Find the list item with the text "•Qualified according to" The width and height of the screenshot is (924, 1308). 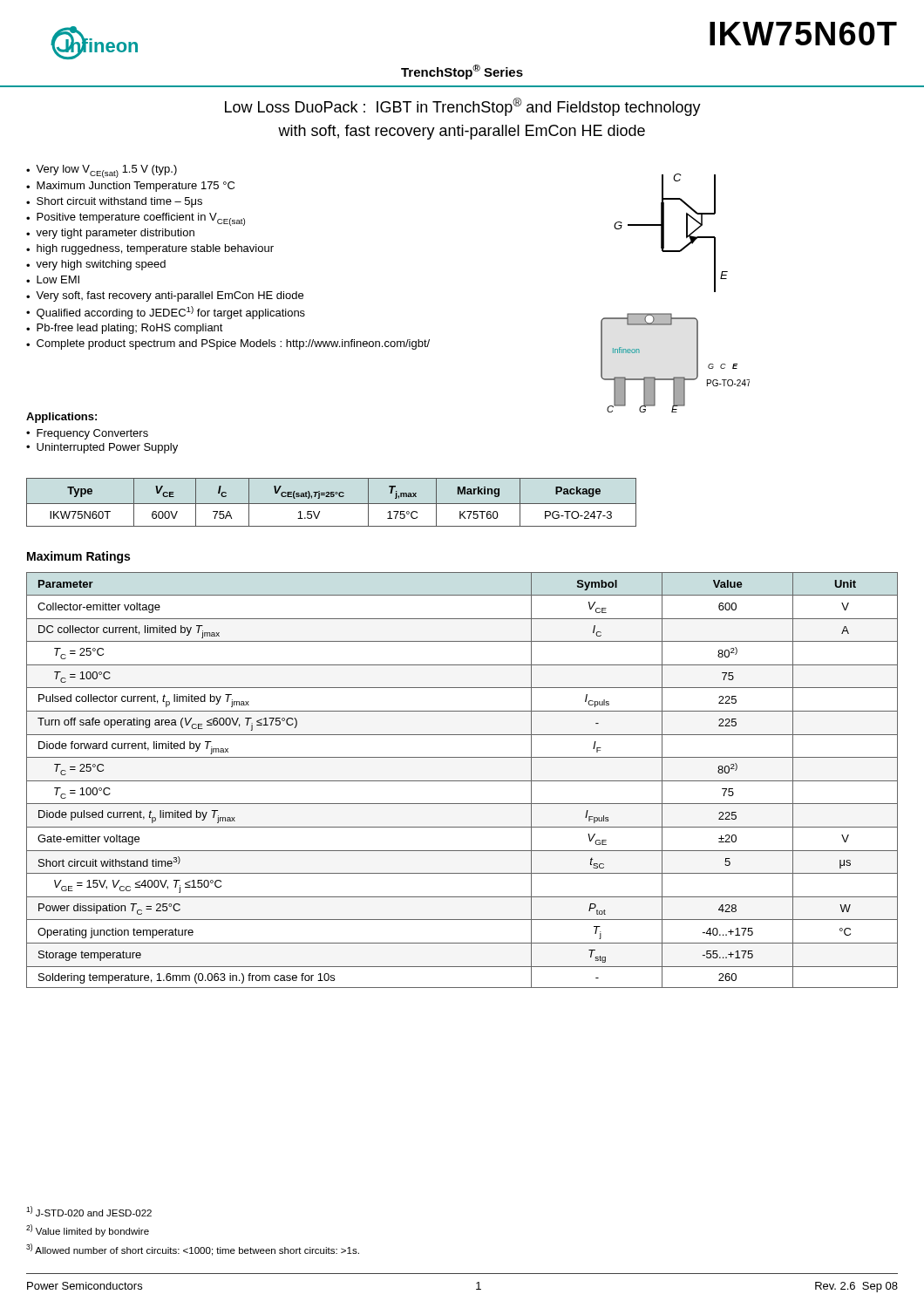pos(166,312)
